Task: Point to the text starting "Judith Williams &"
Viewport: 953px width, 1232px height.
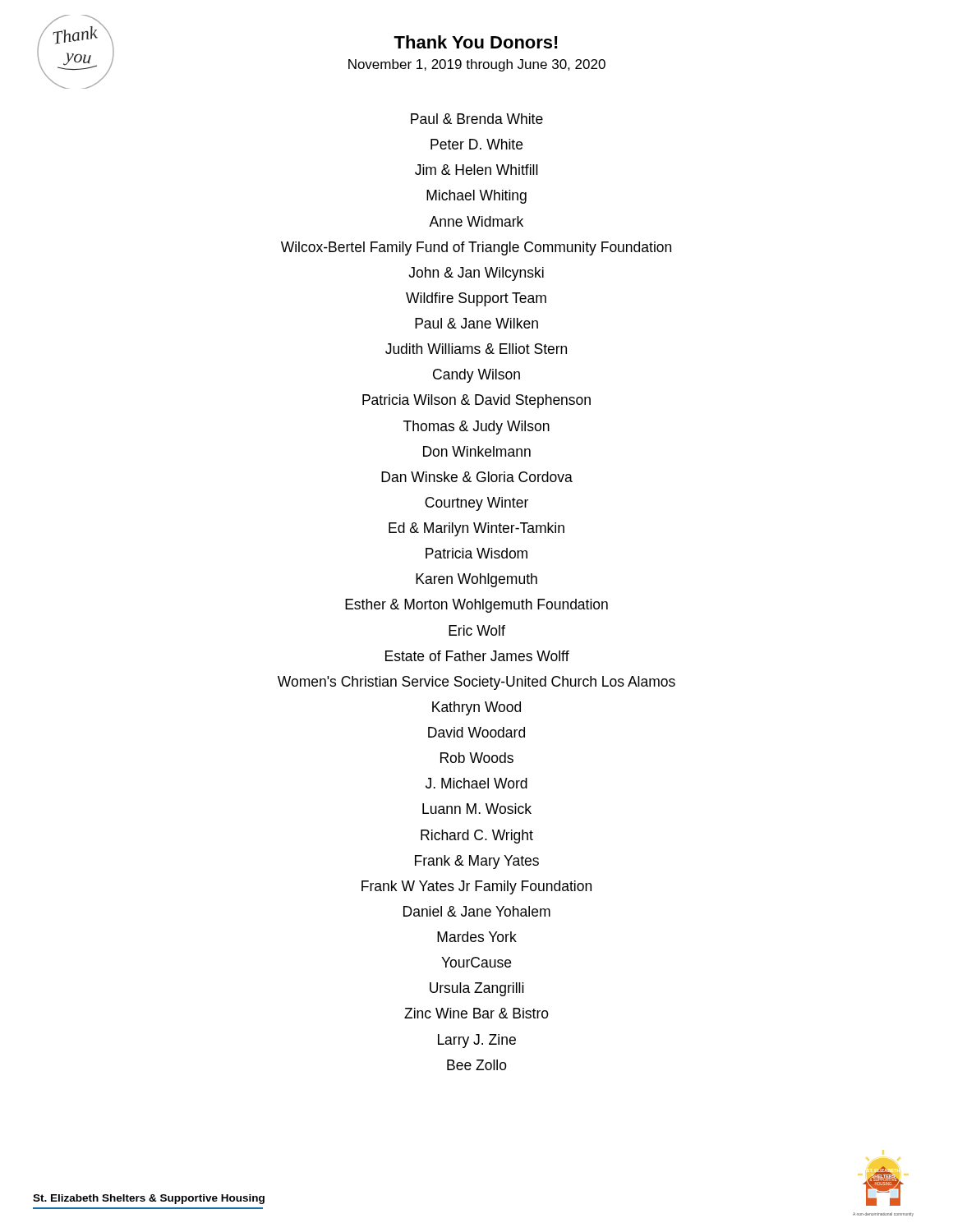Action: click(476, 350)
